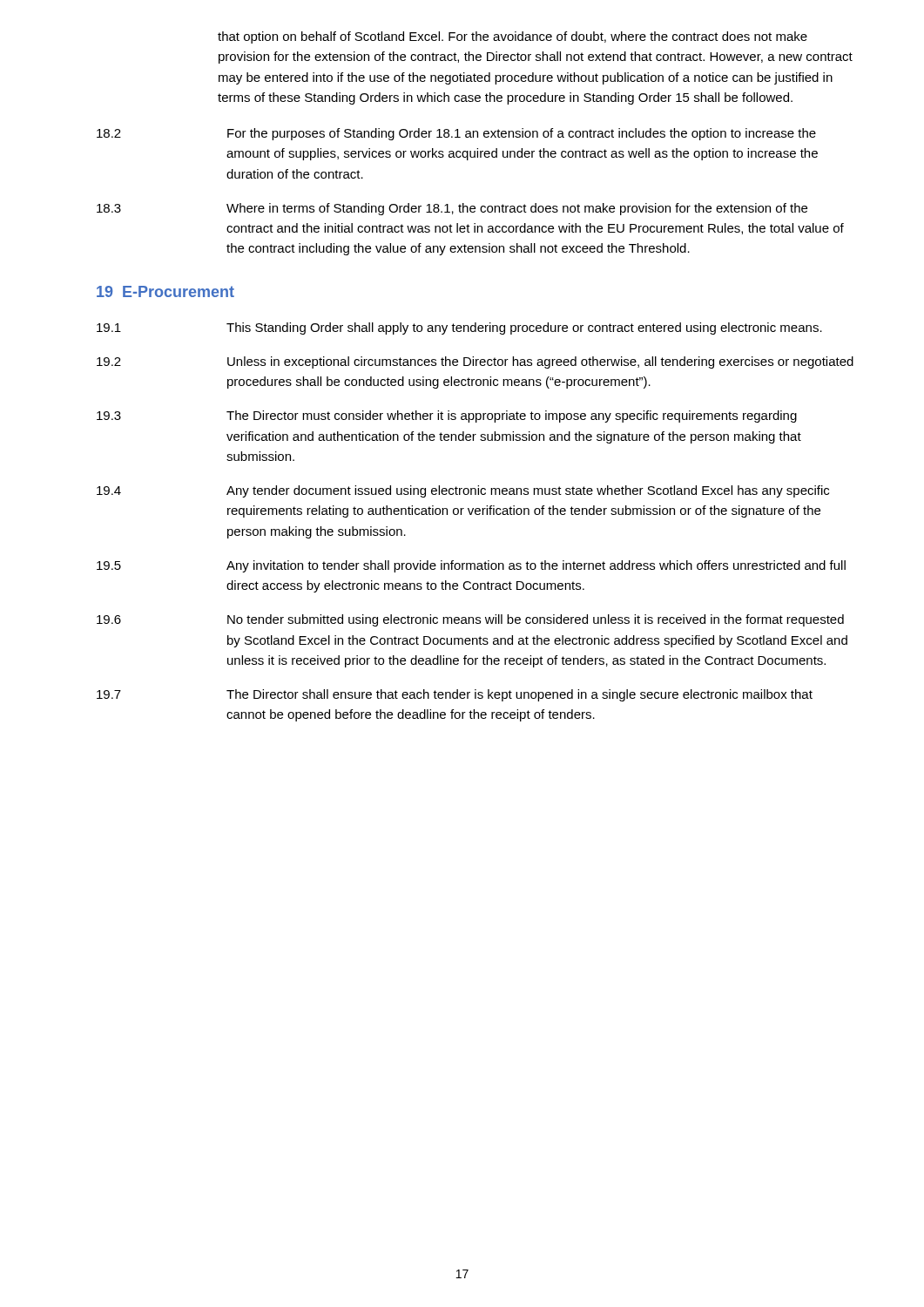Find the block on this page that starts "18.2 For the purposes"
The width and height of the screenshot is (924, 1307).
tap(475, 153)
